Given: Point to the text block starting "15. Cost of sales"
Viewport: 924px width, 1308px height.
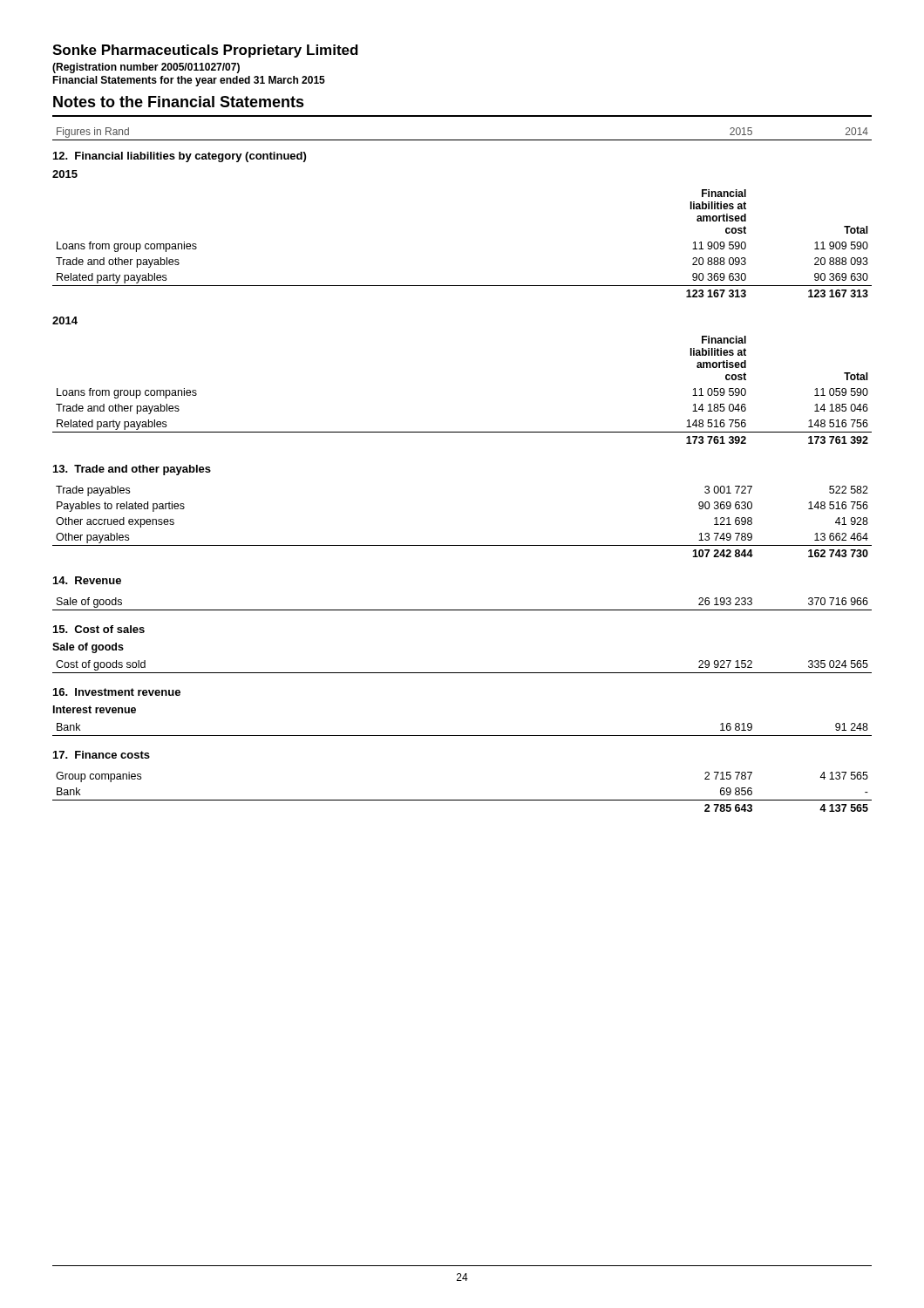Looking at the screenshot, I should (x=99, y=629).
